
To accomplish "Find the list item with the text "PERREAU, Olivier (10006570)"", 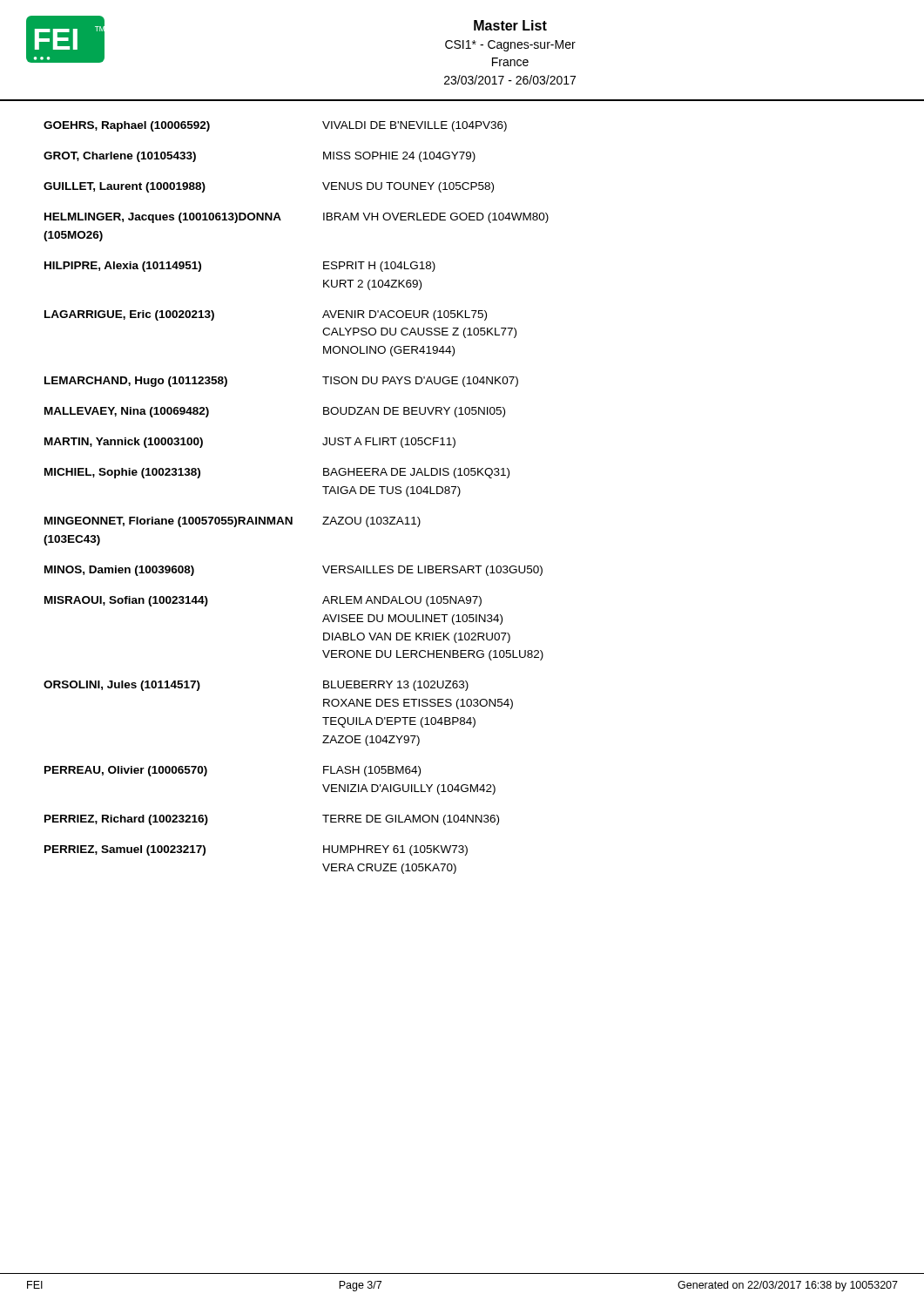I will (462, 780).
